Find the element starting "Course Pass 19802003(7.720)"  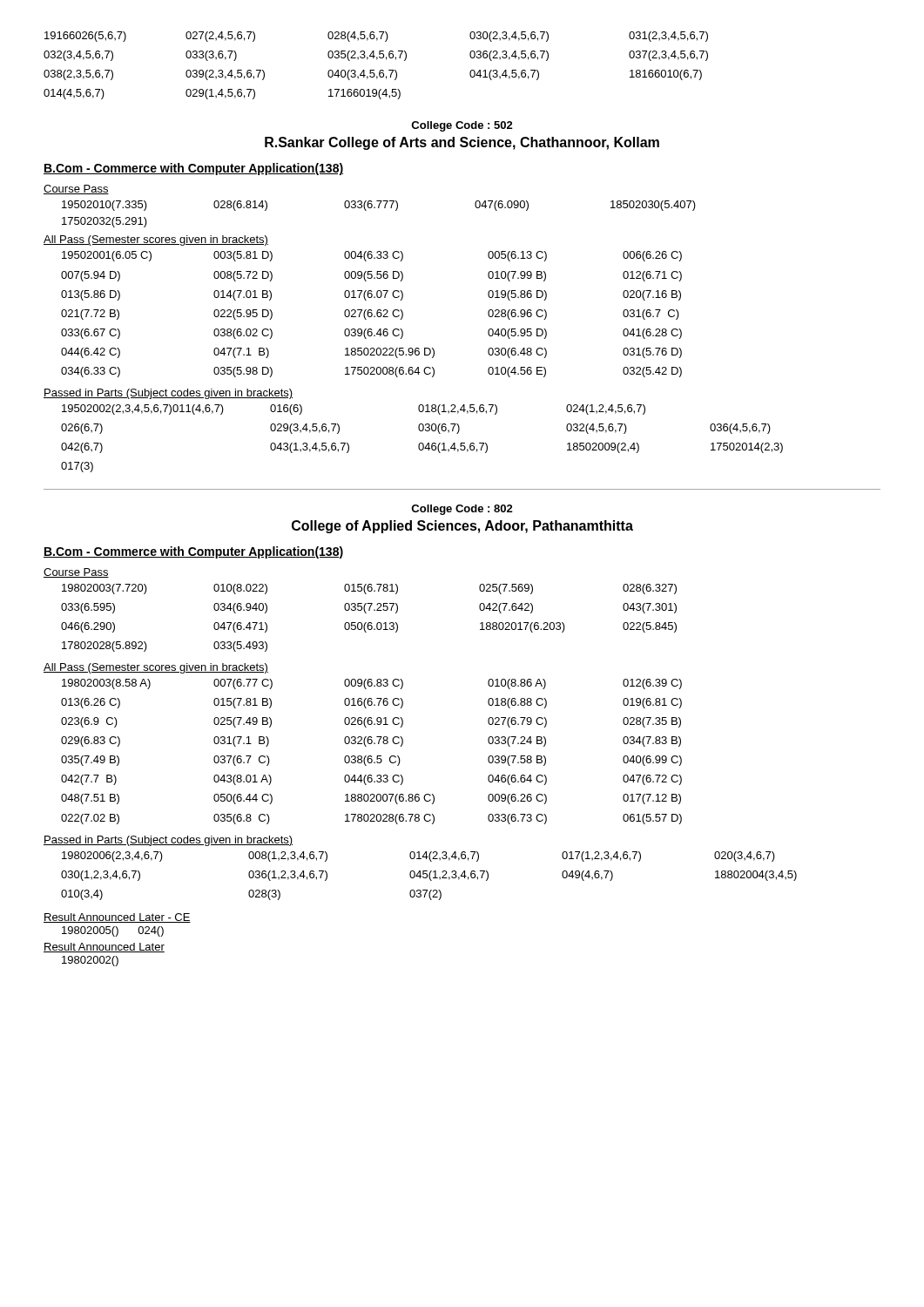pyautogui.click(x=76, y=573)
